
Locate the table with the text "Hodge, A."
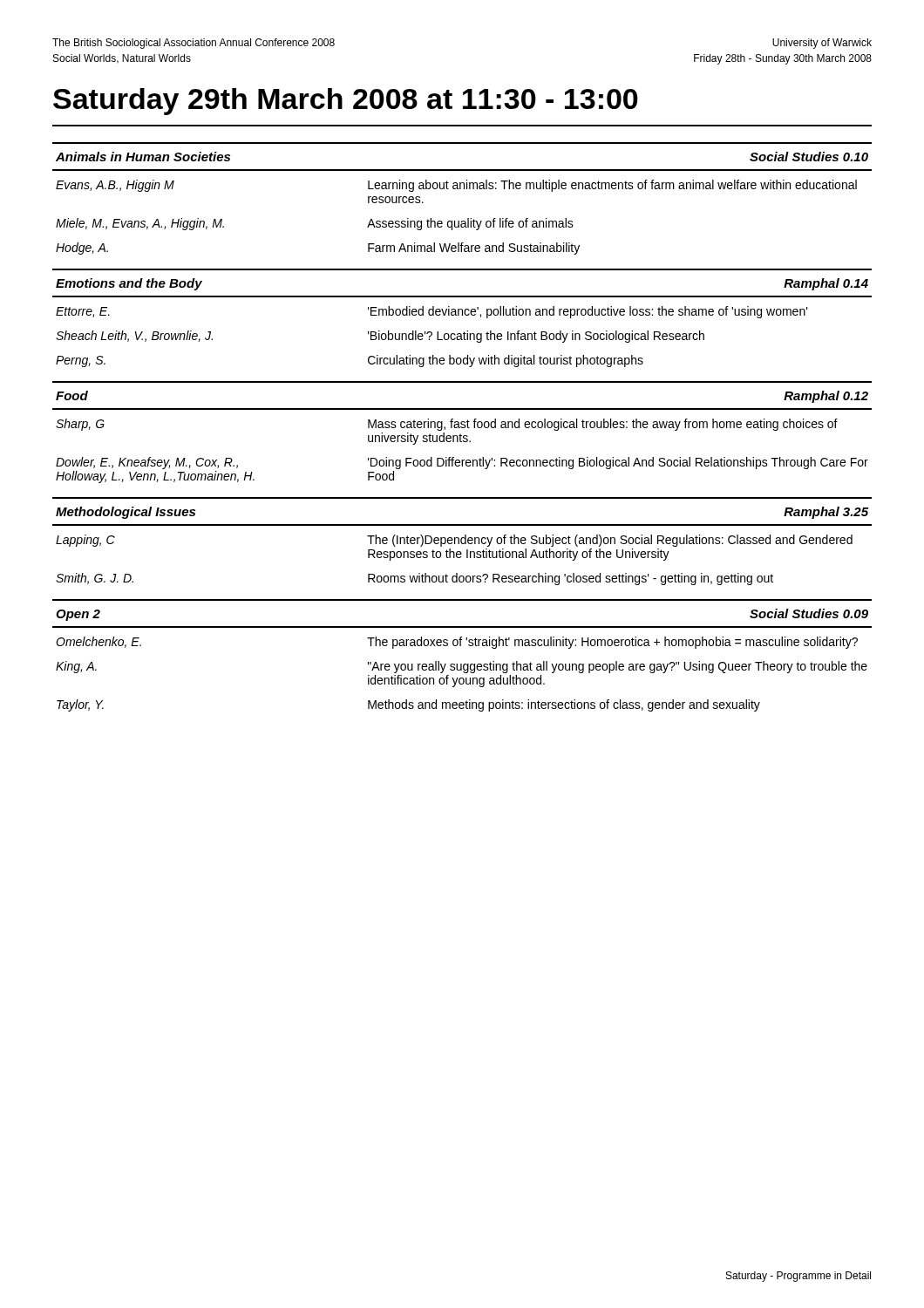point(462,200)
